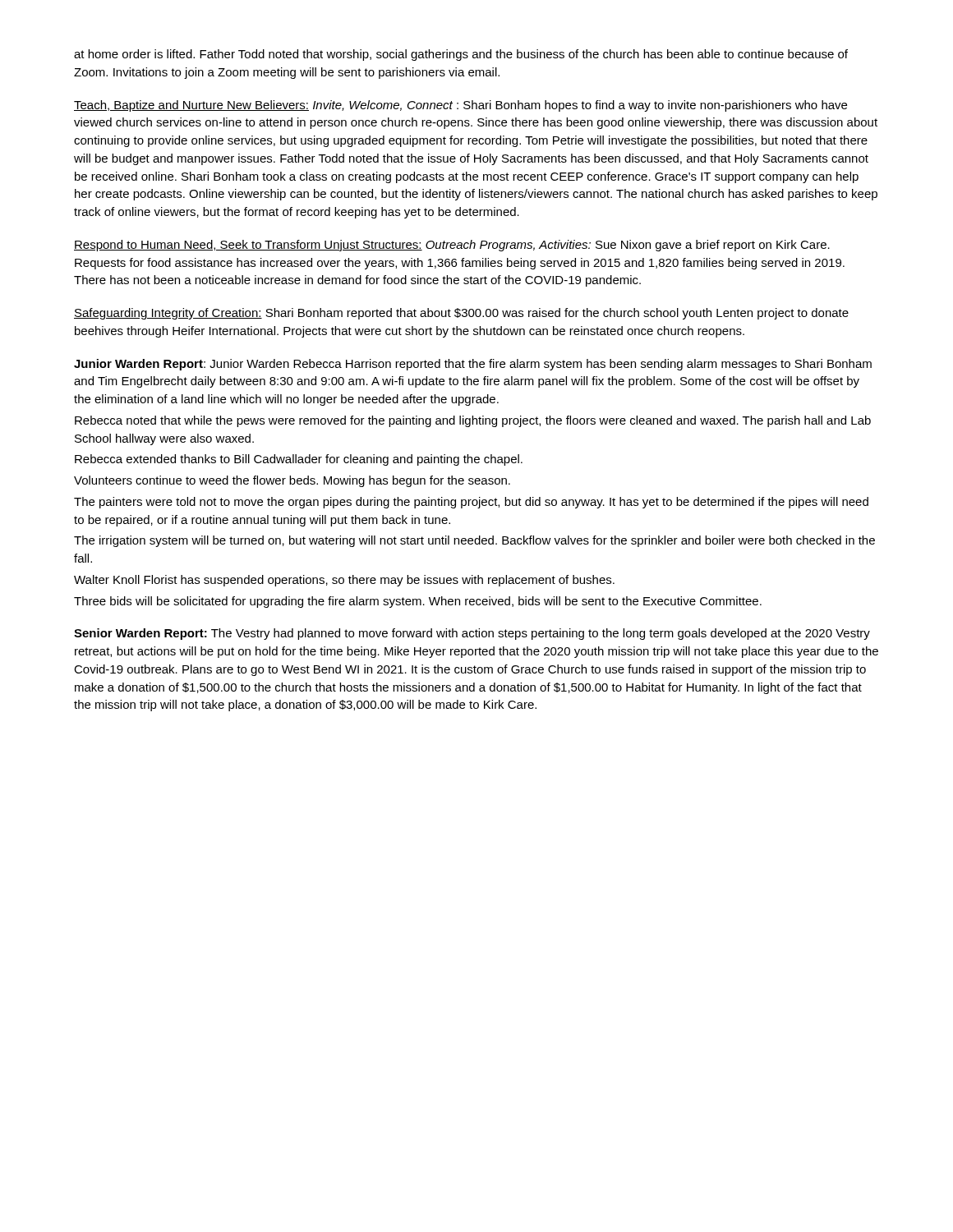Click on the text block that reads "Safeguarding Integrity of Creation: Shari"

coord(461,321)
